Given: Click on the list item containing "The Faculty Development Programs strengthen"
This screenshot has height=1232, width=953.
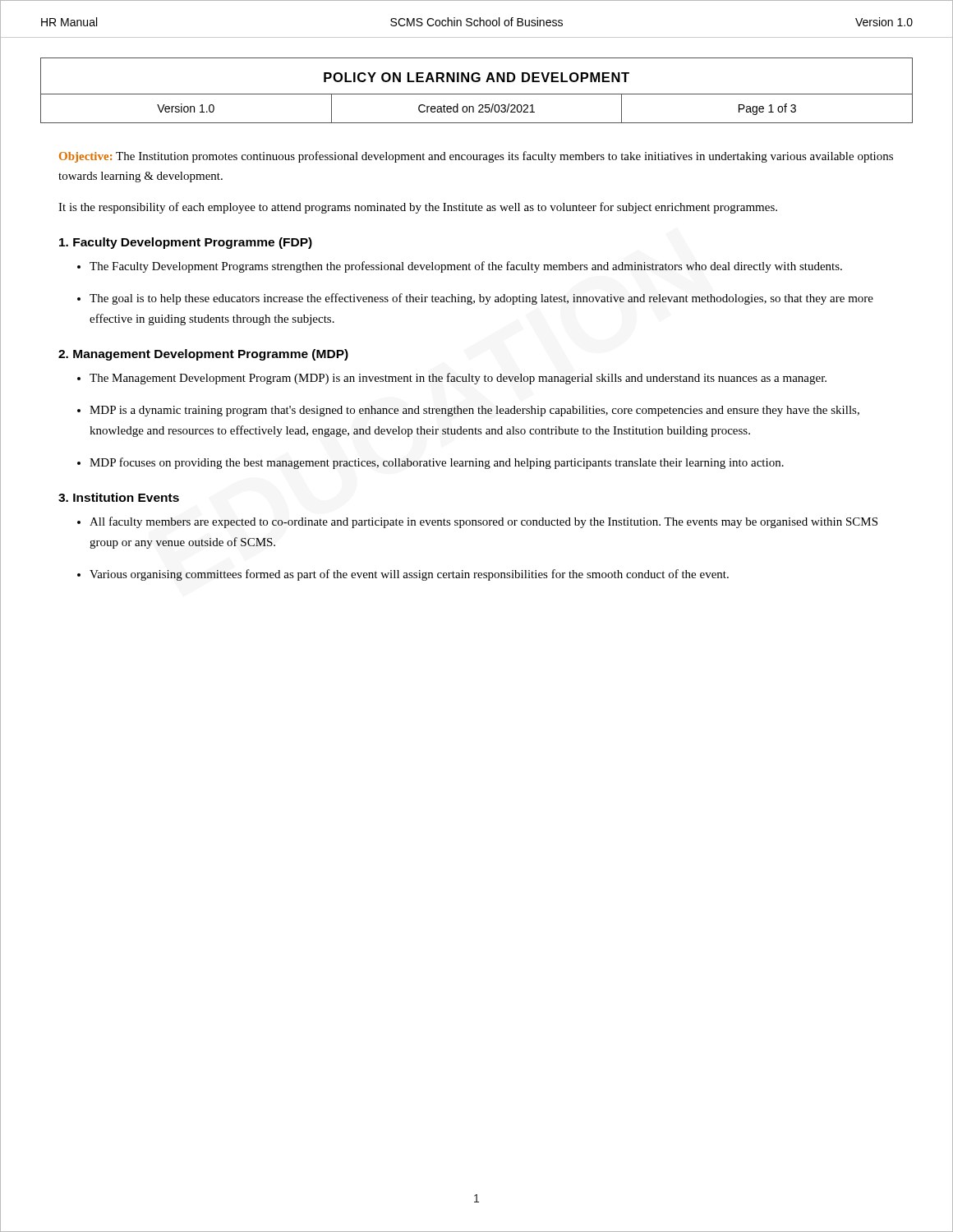Looking at the screenshot, I should click(466, 266).
